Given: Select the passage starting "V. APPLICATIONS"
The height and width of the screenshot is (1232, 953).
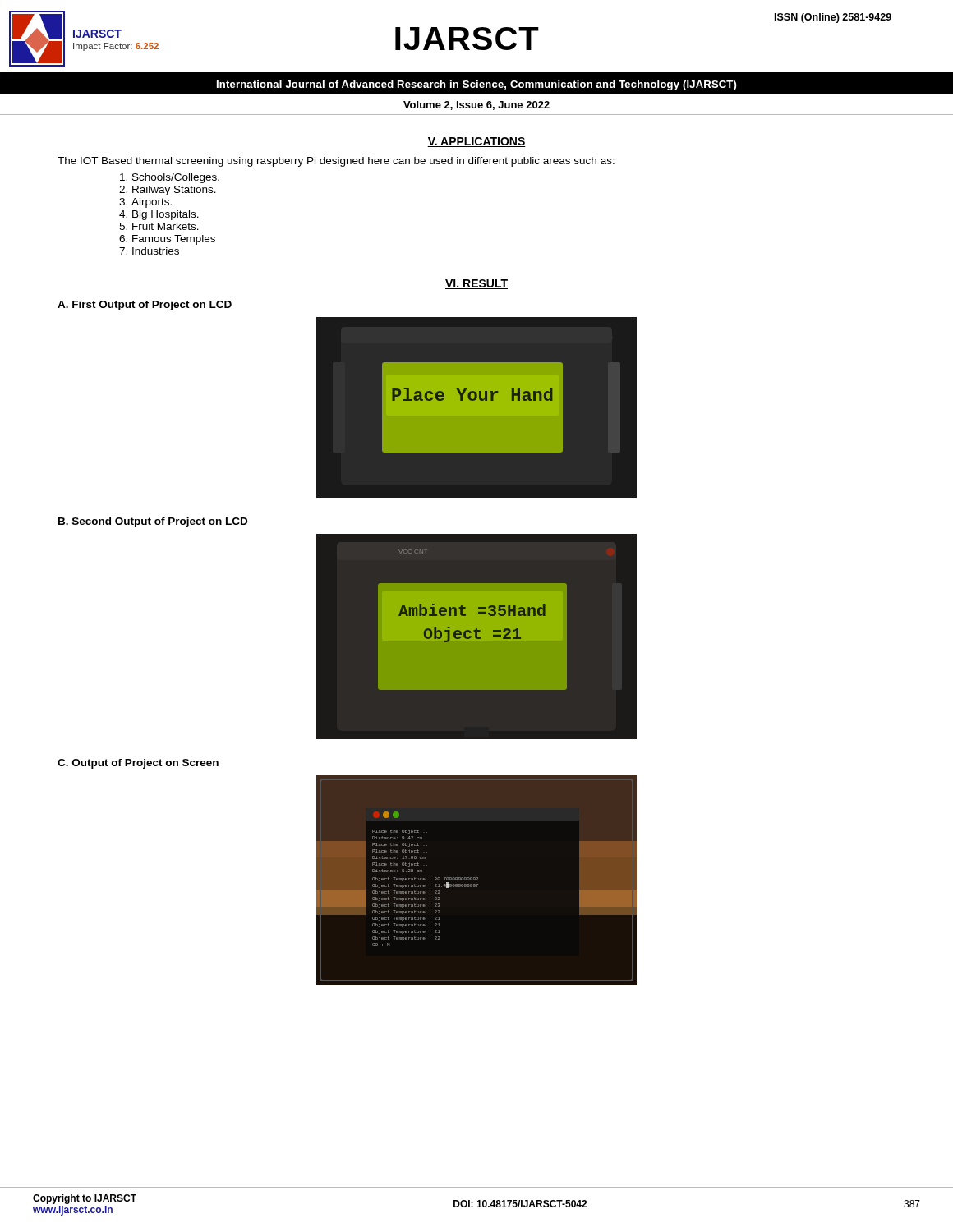Looking at the screenshot, I should [476, 141].
